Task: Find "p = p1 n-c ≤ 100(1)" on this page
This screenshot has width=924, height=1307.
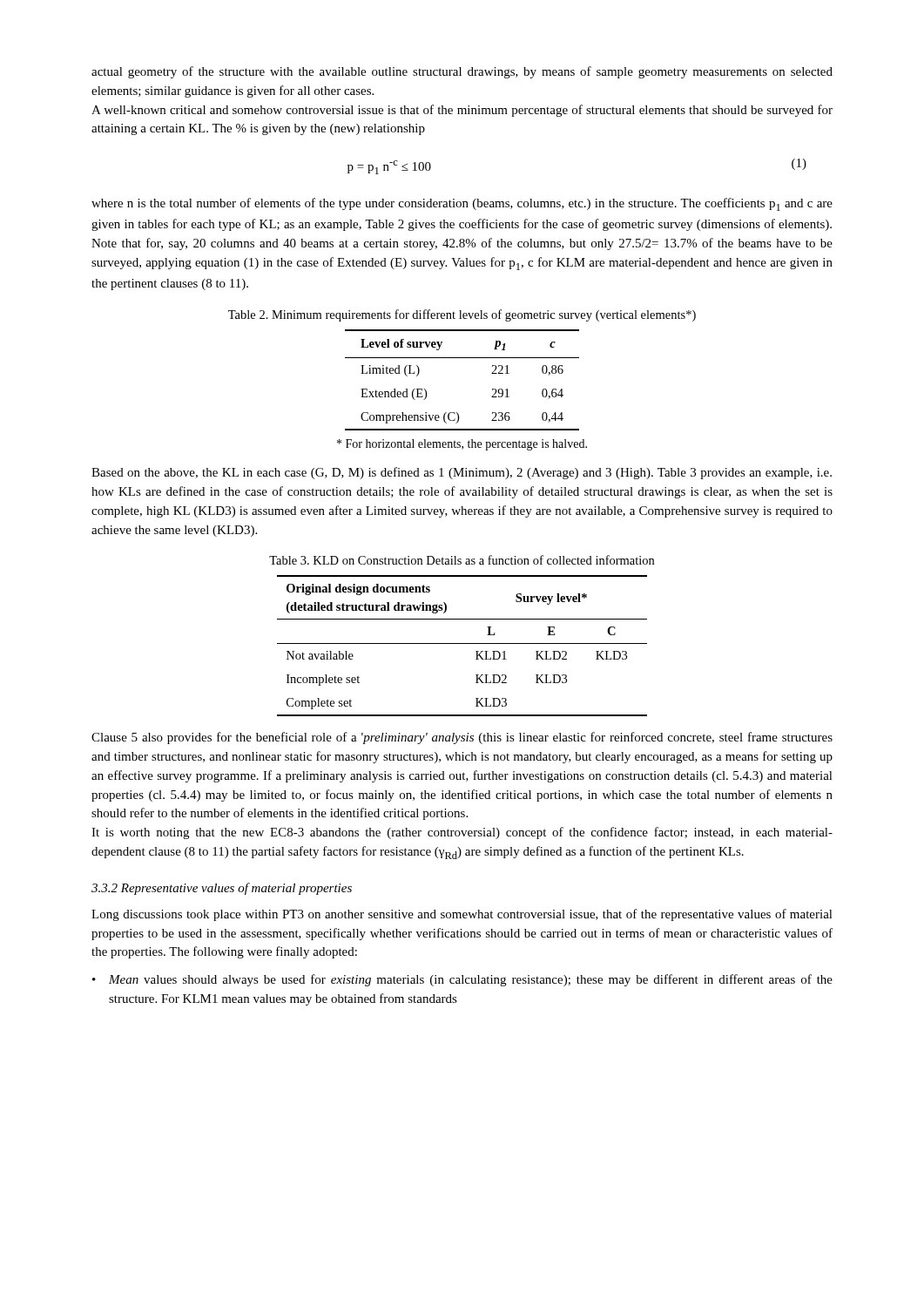Action: (x=388, y=166)
